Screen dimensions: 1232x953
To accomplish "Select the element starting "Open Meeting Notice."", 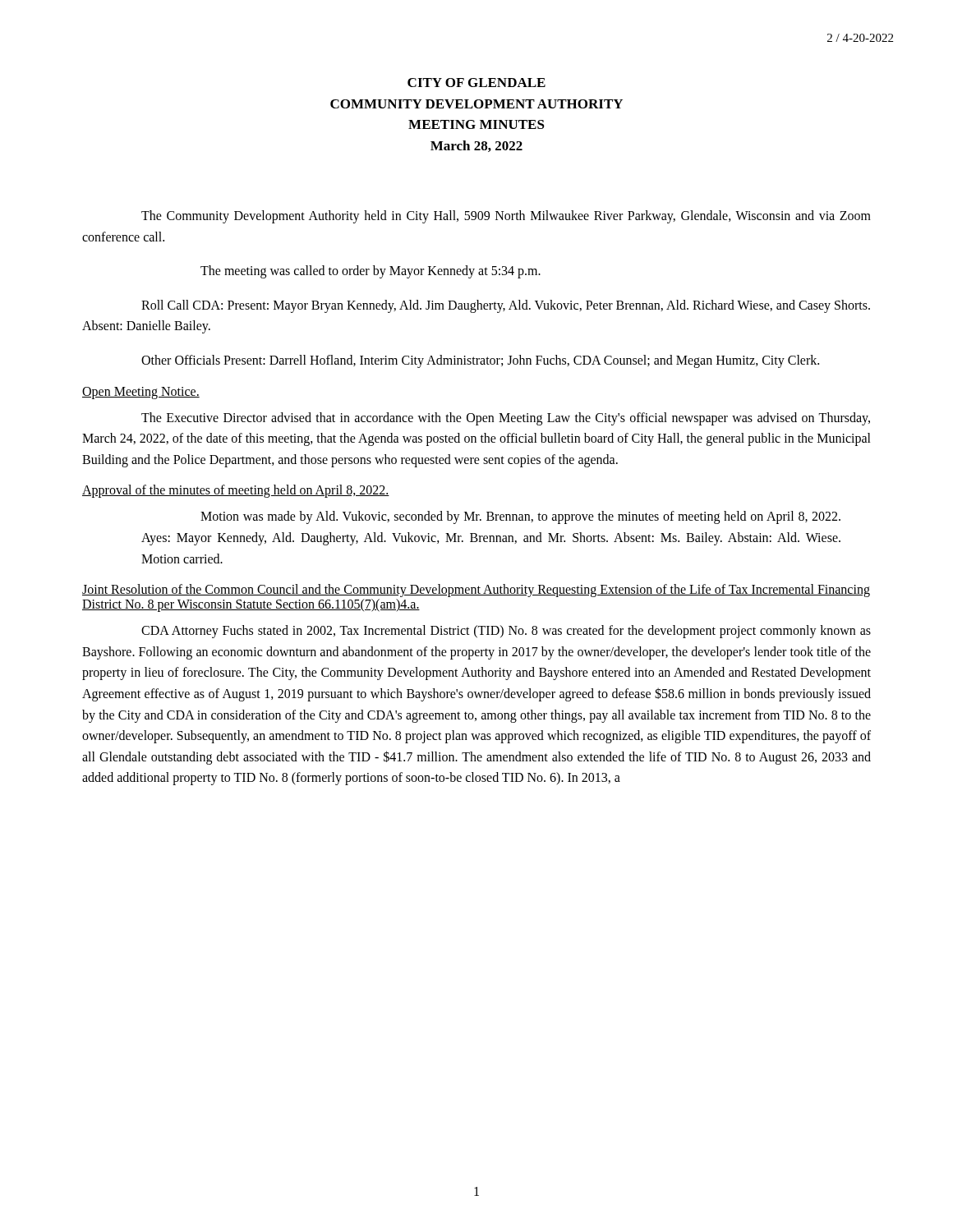I will click(141, 391).
